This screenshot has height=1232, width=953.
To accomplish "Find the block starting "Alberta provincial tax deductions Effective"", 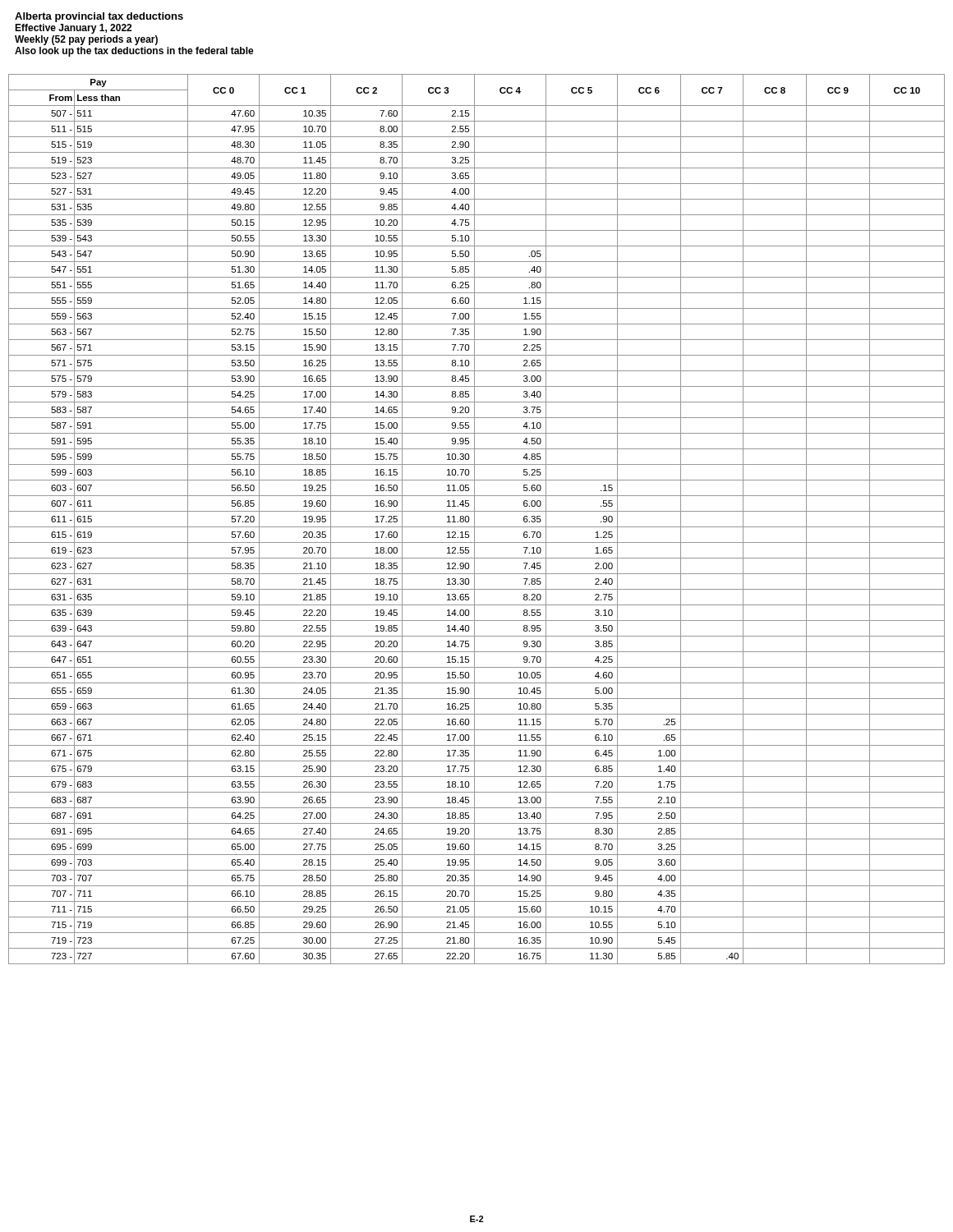I will tap(134, 33).
